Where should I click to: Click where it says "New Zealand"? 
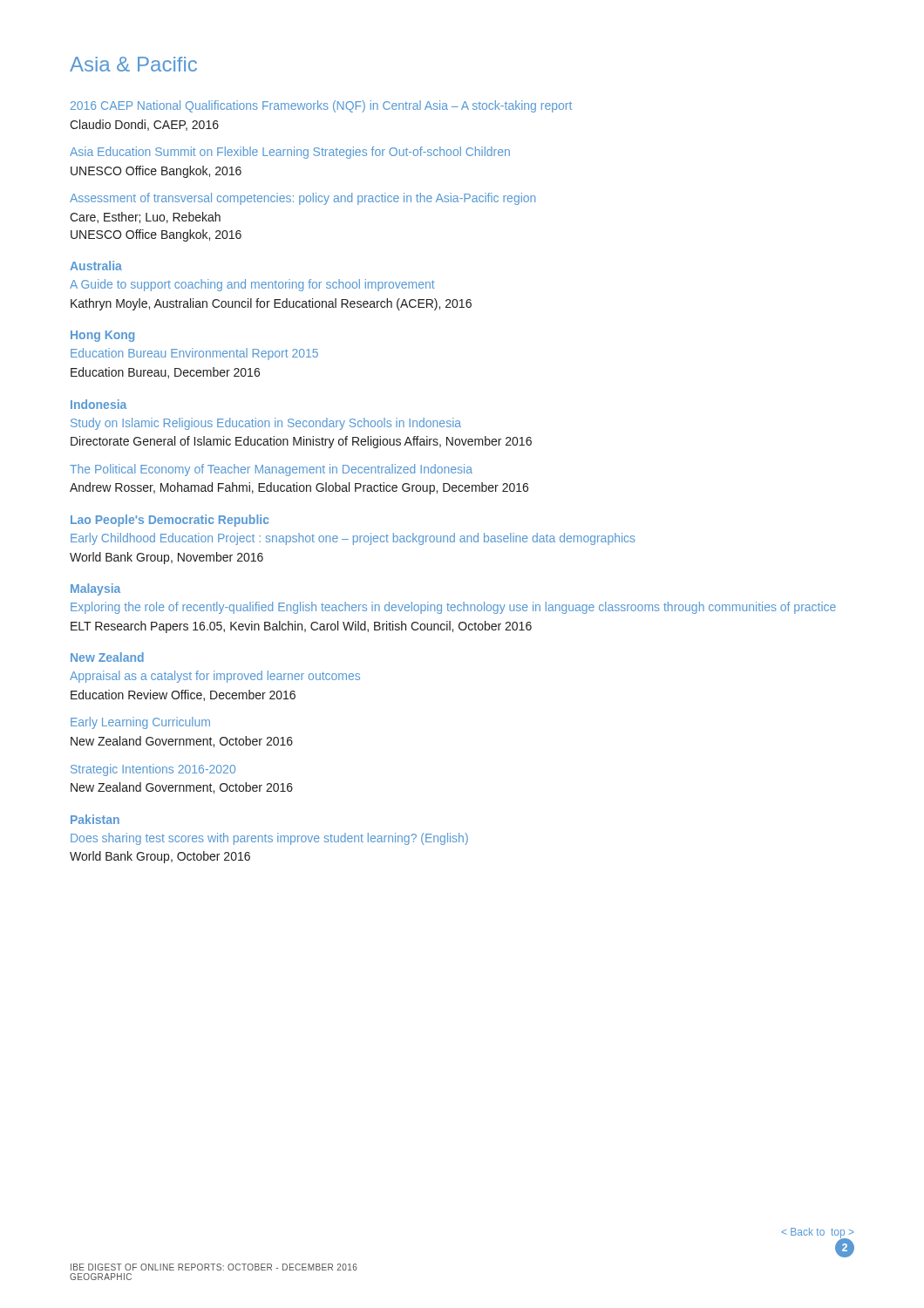[x=107, y=657]
